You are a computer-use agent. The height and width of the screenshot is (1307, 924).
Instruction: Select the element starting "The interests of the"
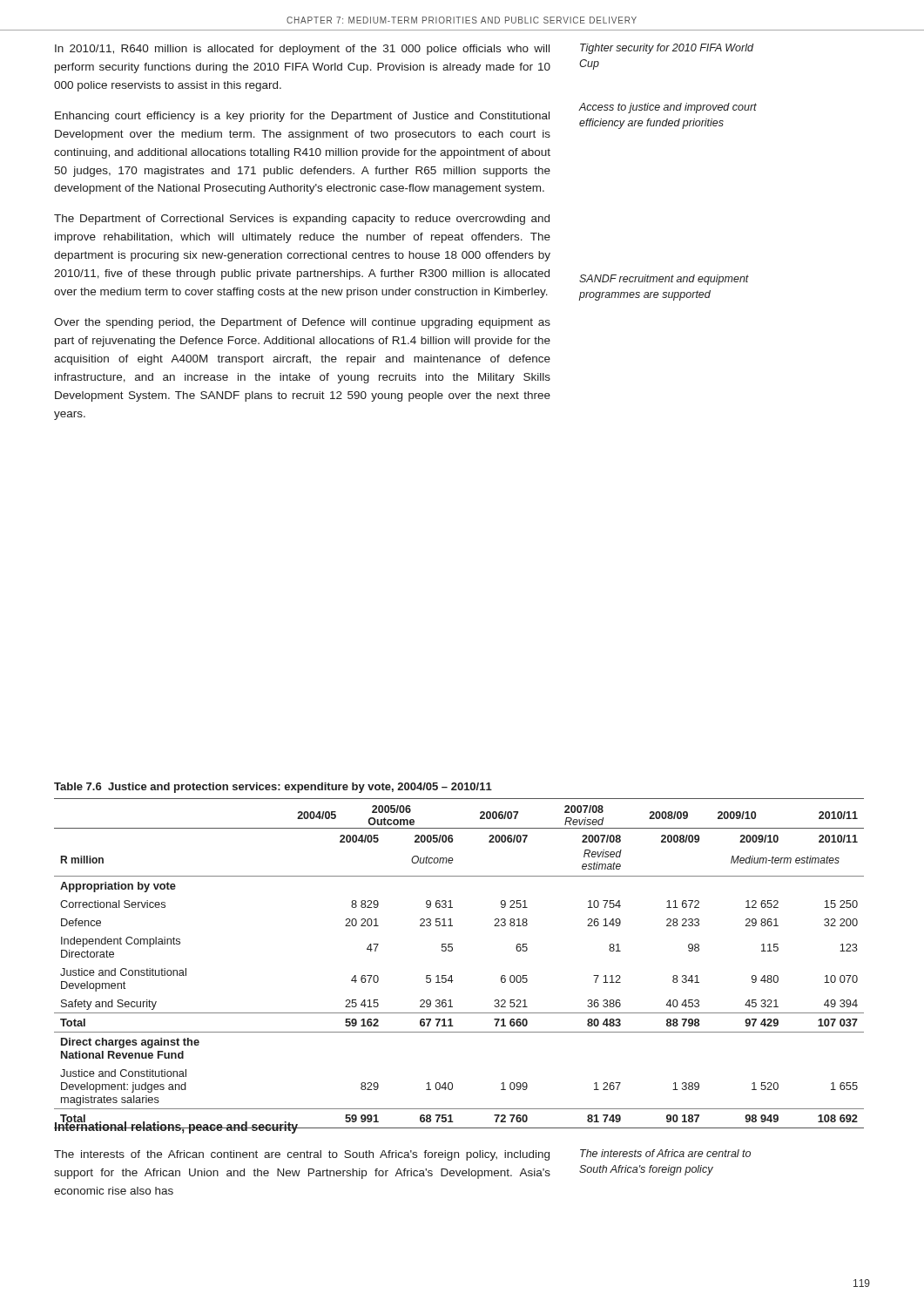[302, 1172]
